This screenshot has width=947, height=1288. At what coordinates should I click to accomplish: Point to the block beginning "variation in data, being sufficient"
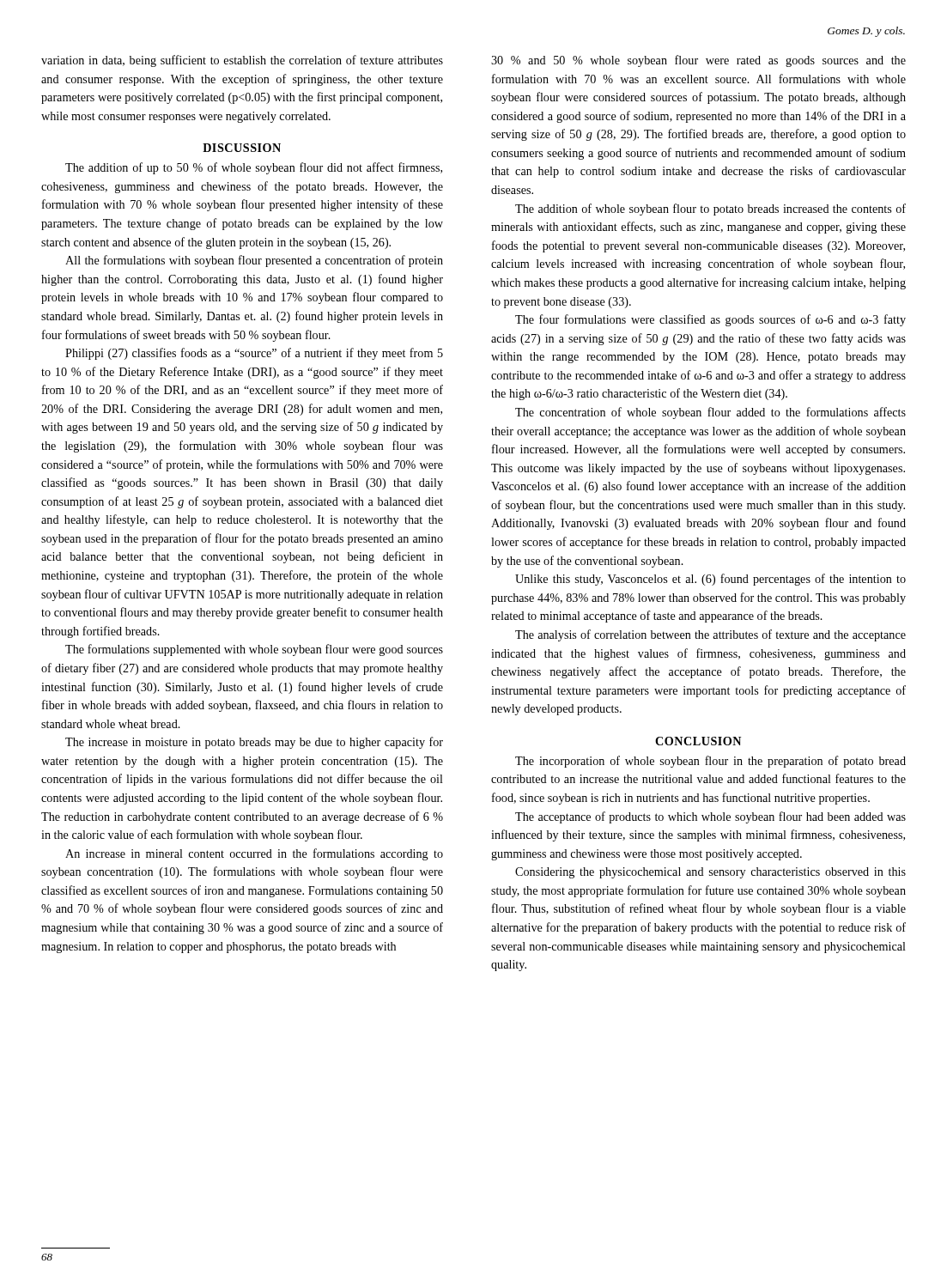[x=242, y=89]
